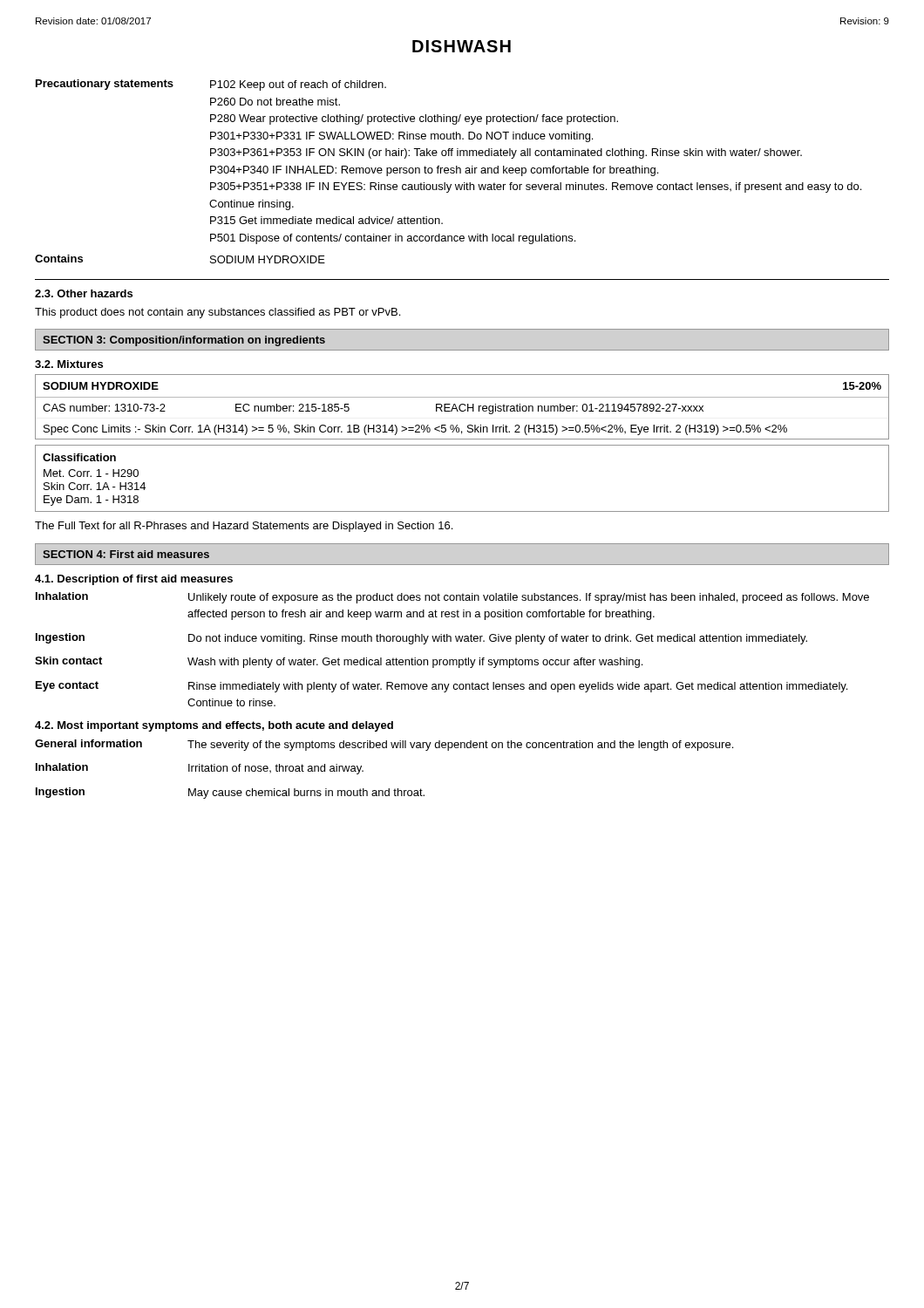Image resolution: width=924 pixels, height=1308 pixels.
Task: Where is the passage that starts "Ingestion May cause chemical burns in"?
Action: pos(230,793)
